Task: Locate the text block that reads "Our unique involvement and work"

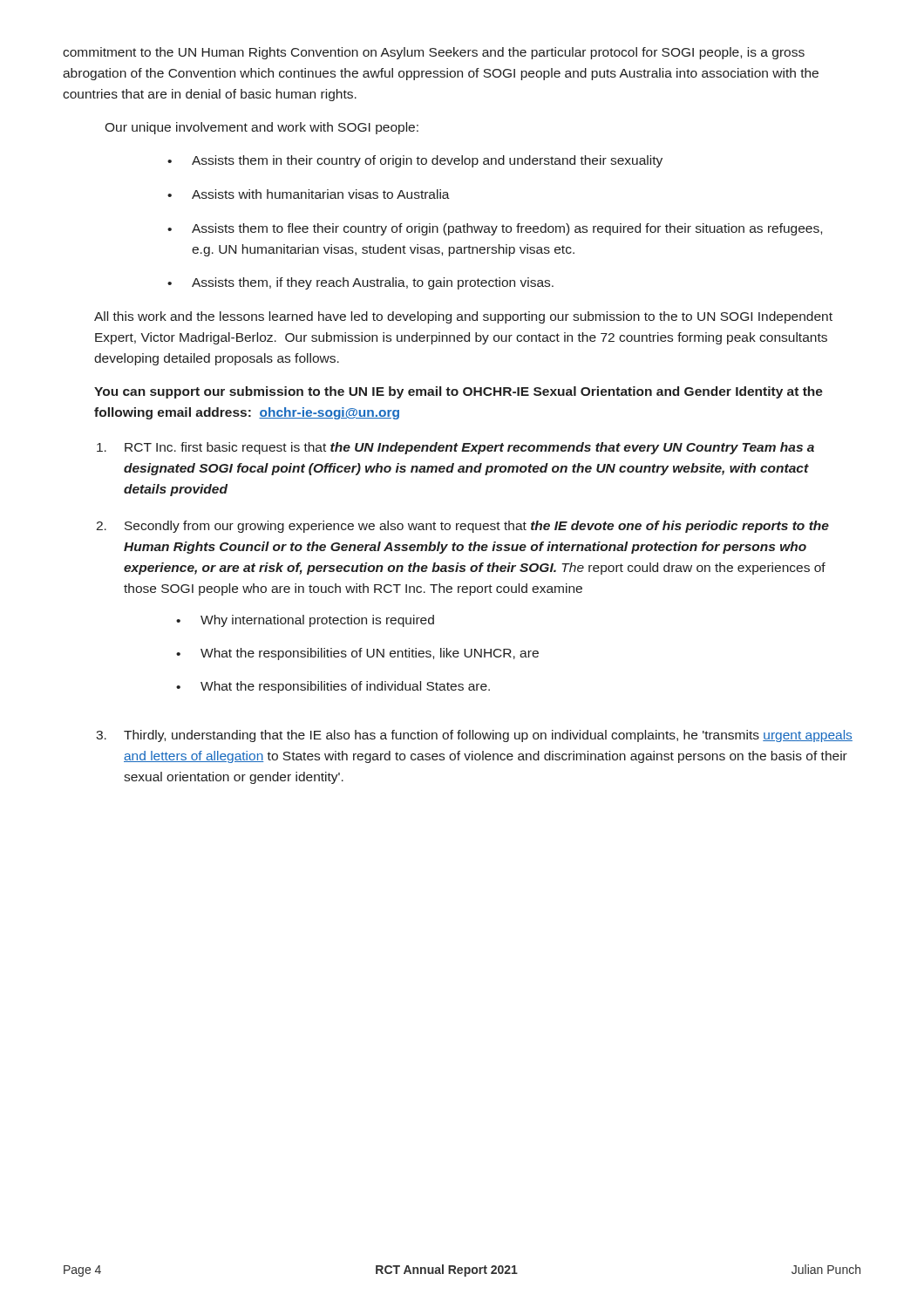Action: point(262,127)
